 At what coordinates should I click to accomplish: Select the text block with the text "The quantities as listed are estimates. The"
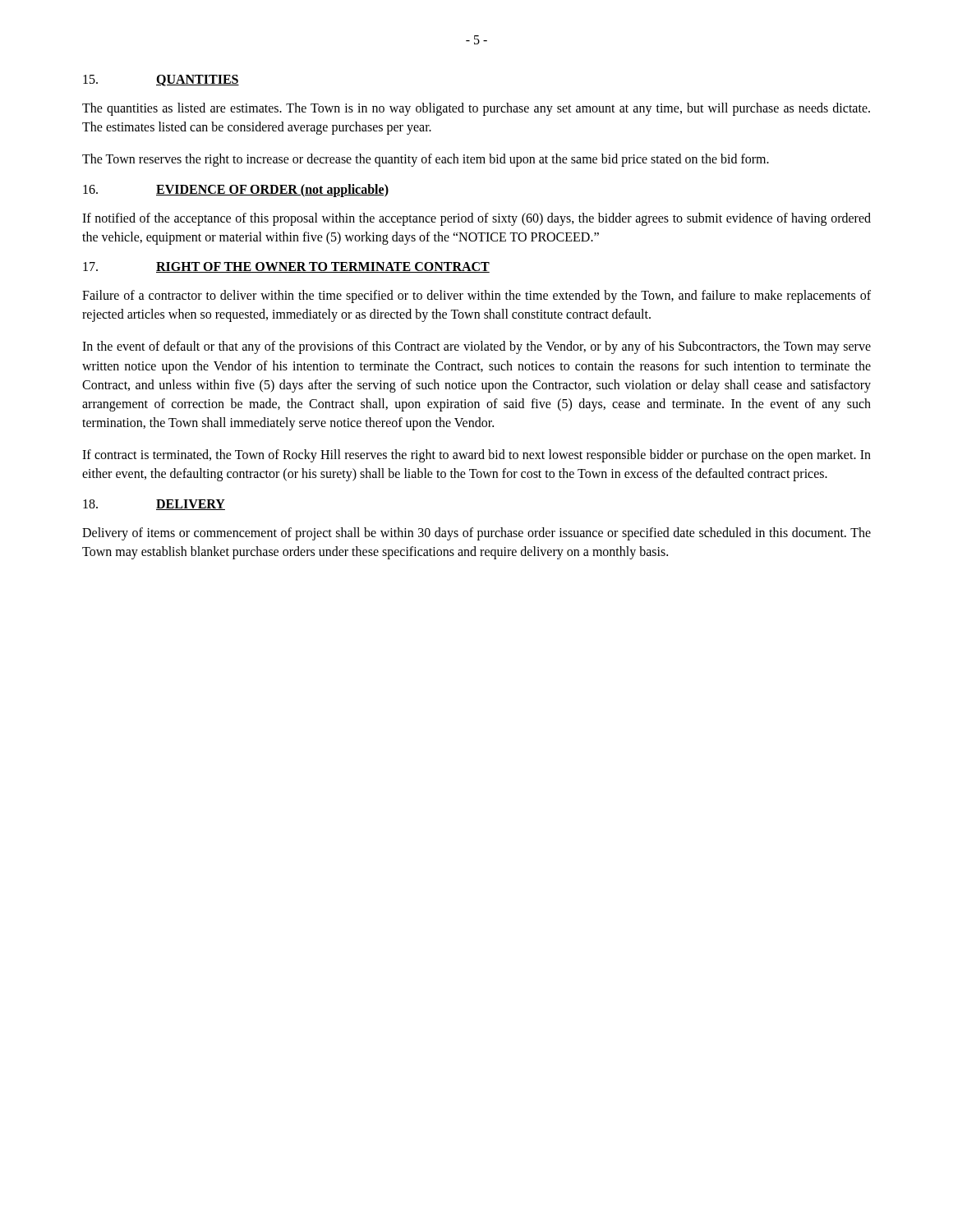pyautogui.click(x=476, y=118)
